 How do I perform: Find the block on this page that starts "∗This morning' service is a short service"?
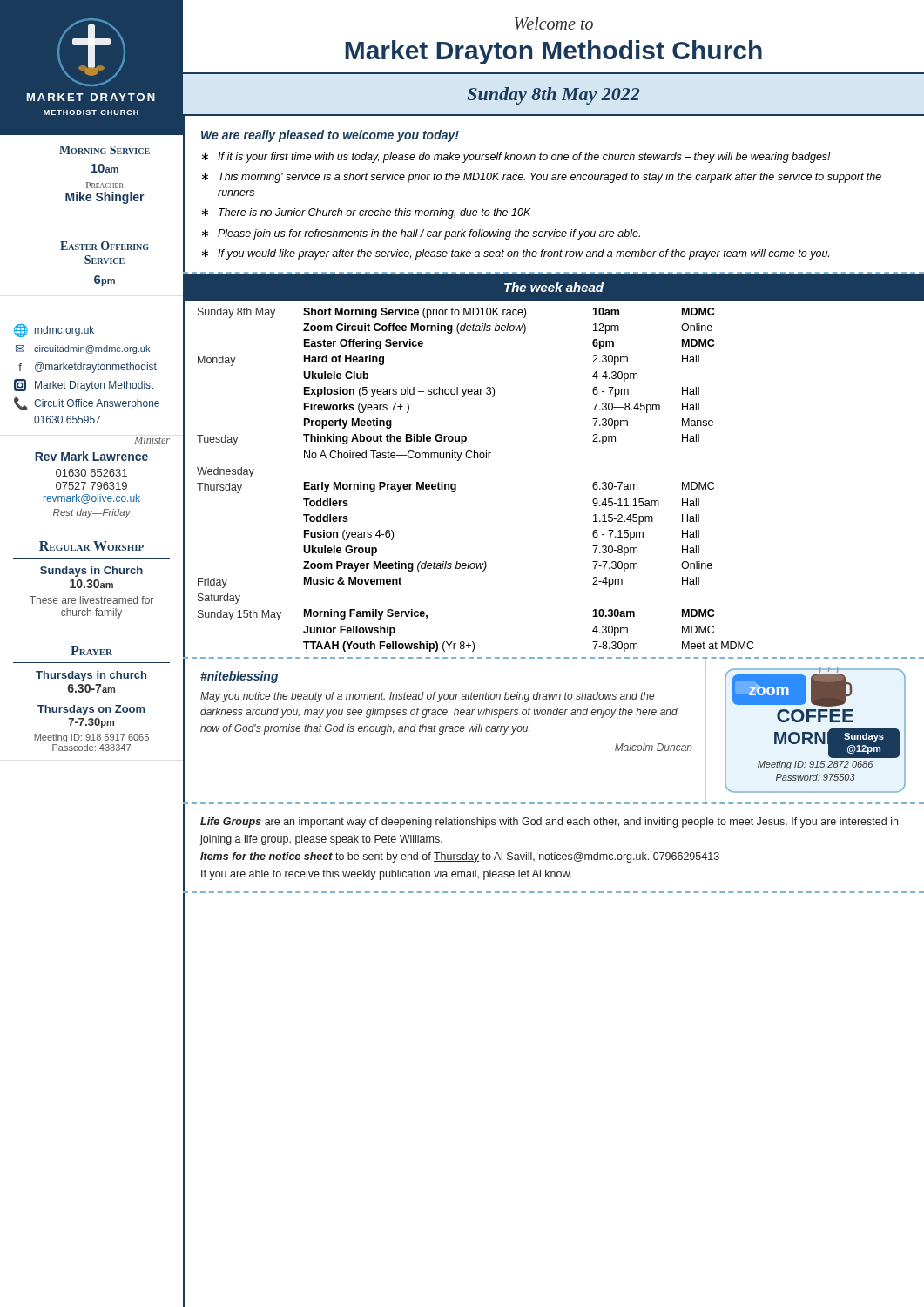(x=549, y=185)
